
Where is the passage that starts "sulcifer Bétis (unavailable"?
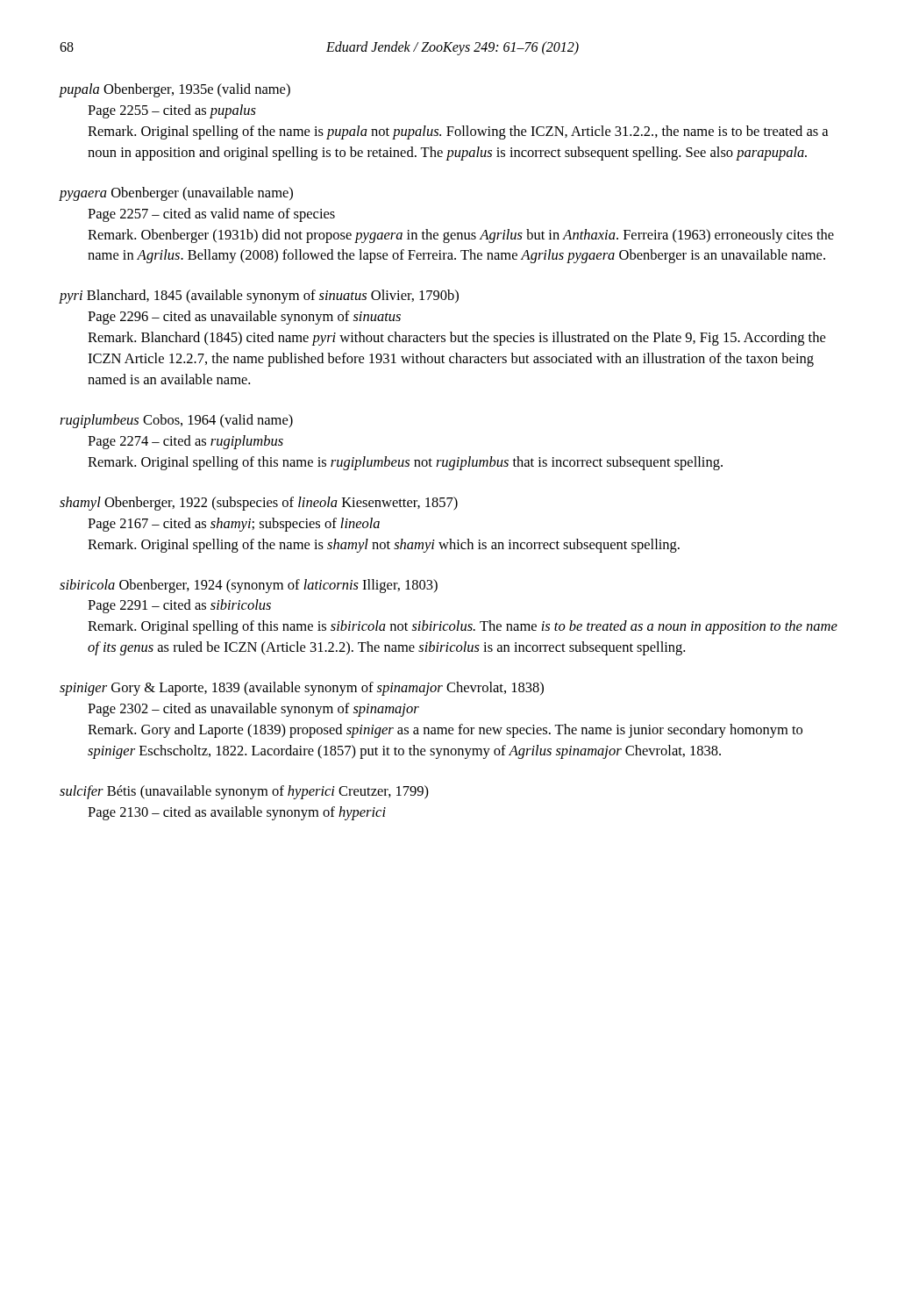click(244, 792)
